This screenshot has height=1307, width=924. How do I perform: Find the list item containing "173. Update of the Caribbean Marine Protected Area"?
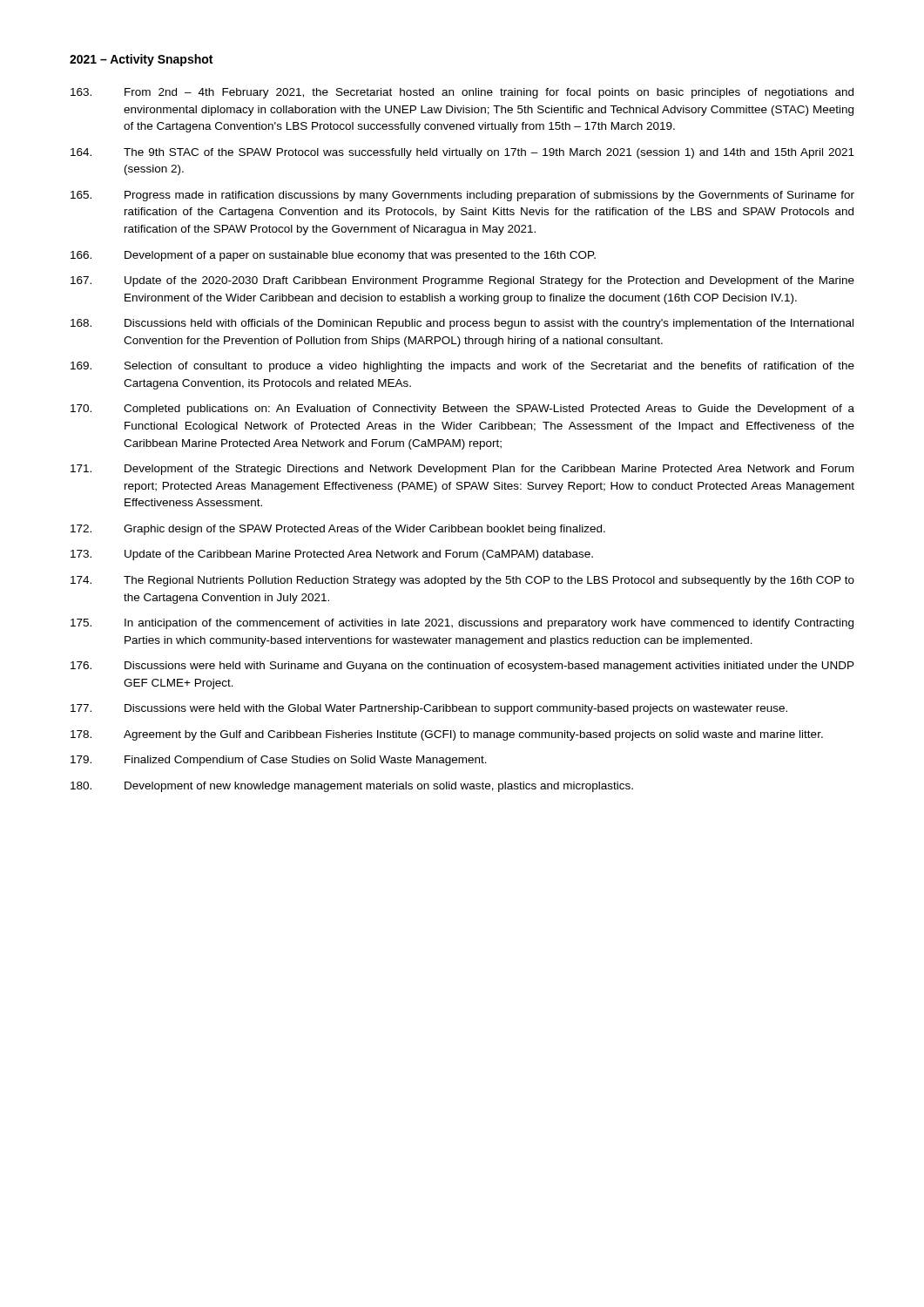coord(462,554)
